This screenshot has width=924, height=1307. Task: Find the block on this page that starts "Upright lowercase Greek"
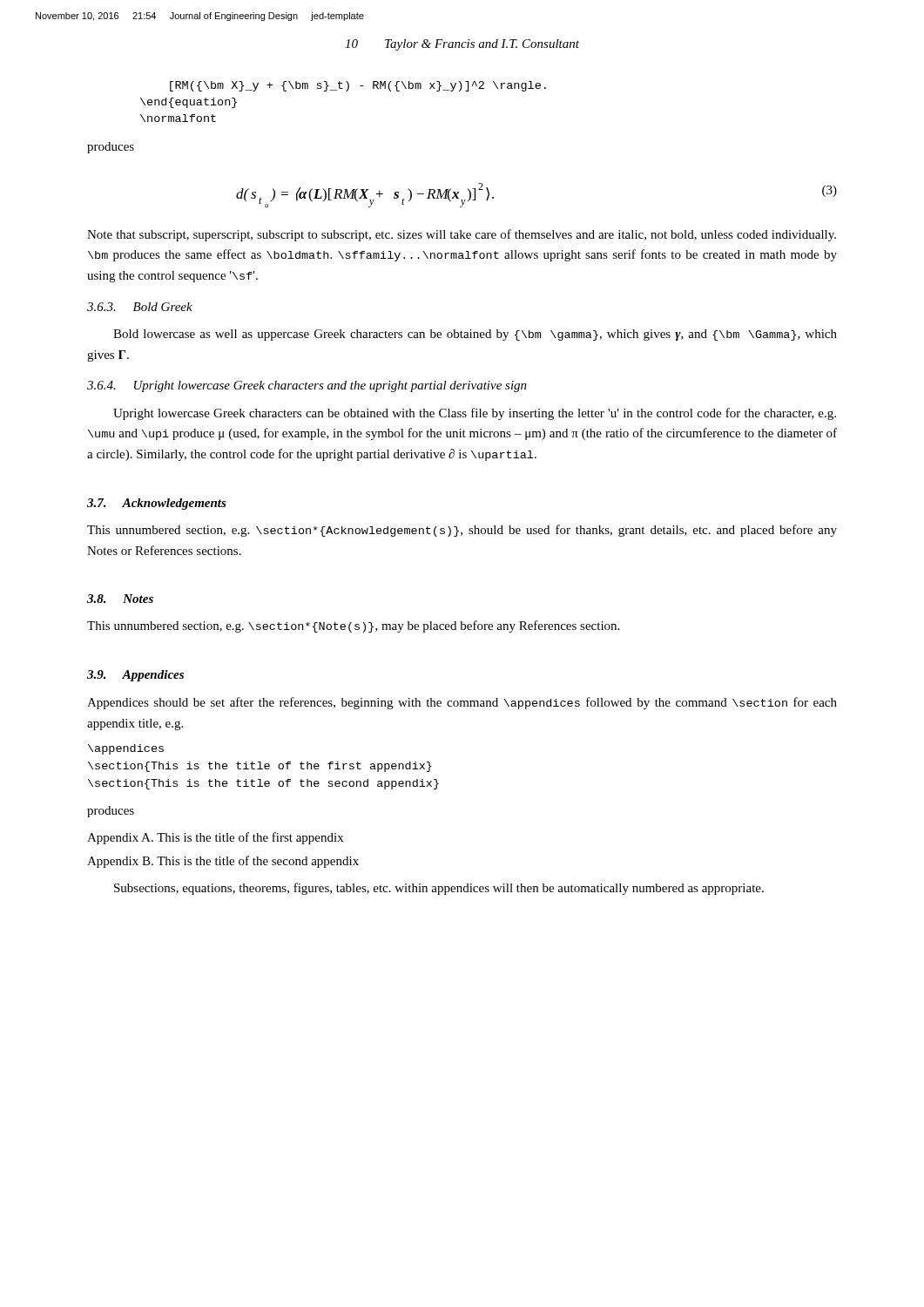[462, 434]
